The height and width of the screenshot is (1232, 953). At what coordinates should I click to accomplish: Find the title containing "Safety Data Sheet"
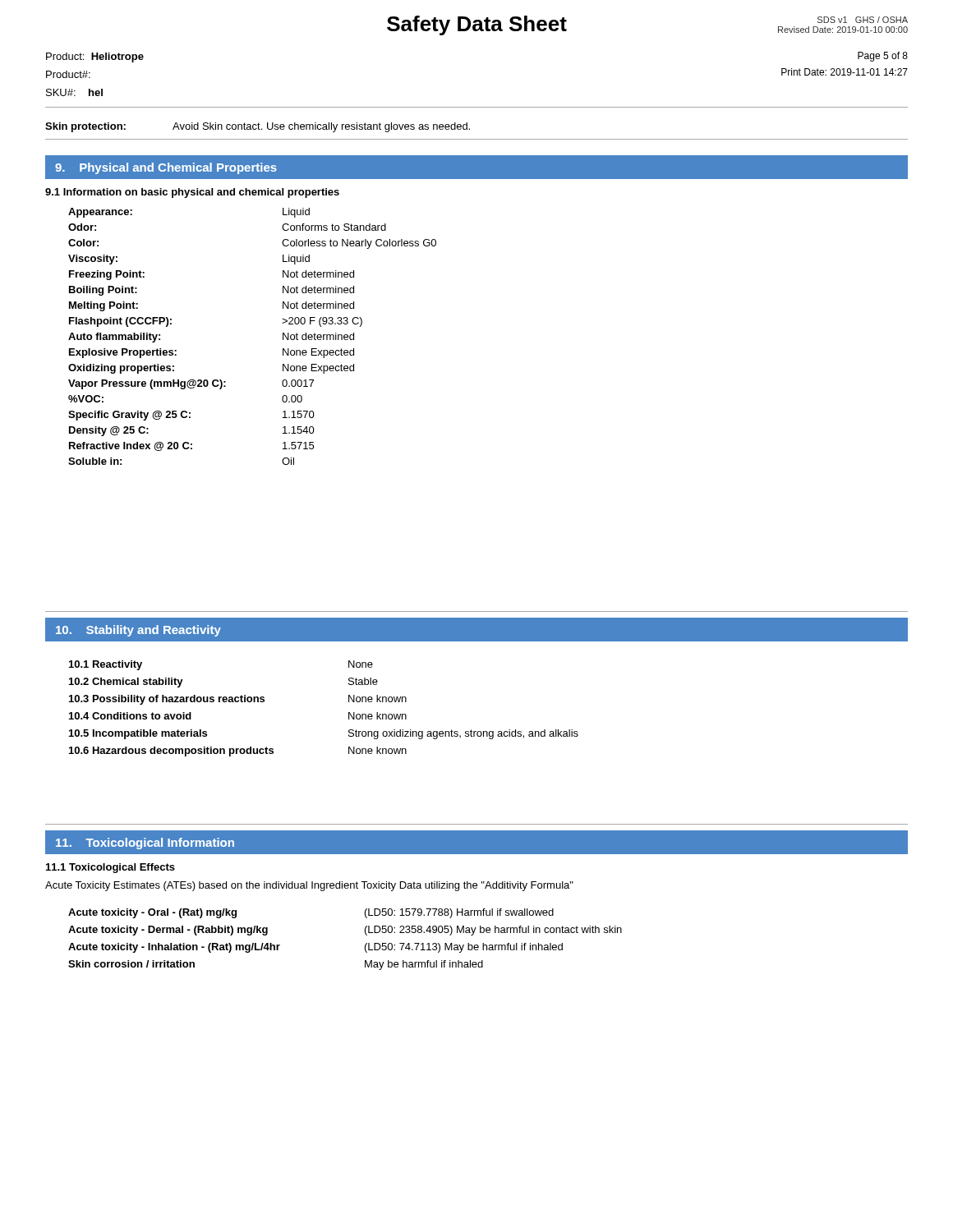click(476, 24)
